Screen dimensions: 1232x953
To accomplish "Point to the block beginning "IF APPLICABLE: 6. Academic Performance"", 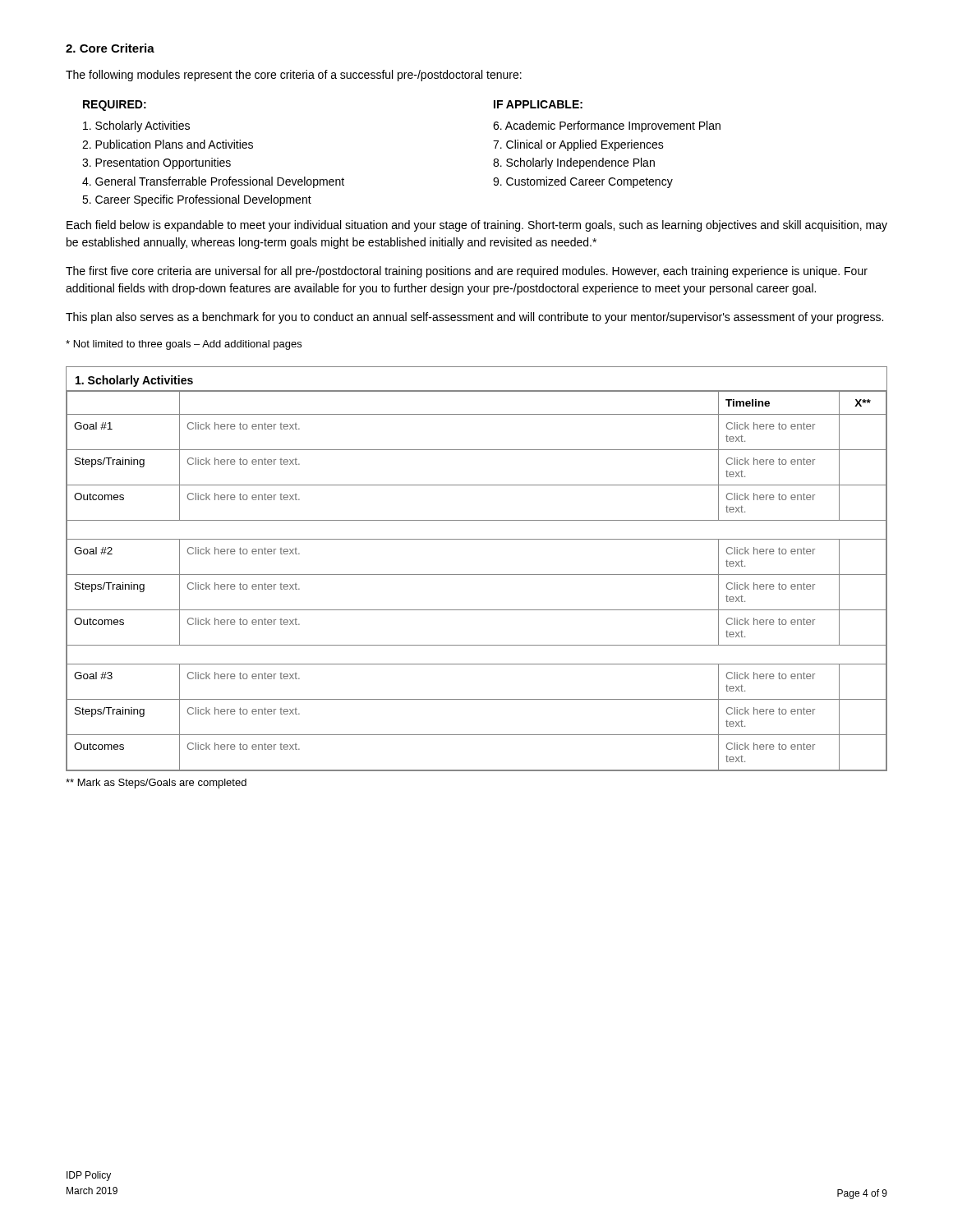I will 538,104.
